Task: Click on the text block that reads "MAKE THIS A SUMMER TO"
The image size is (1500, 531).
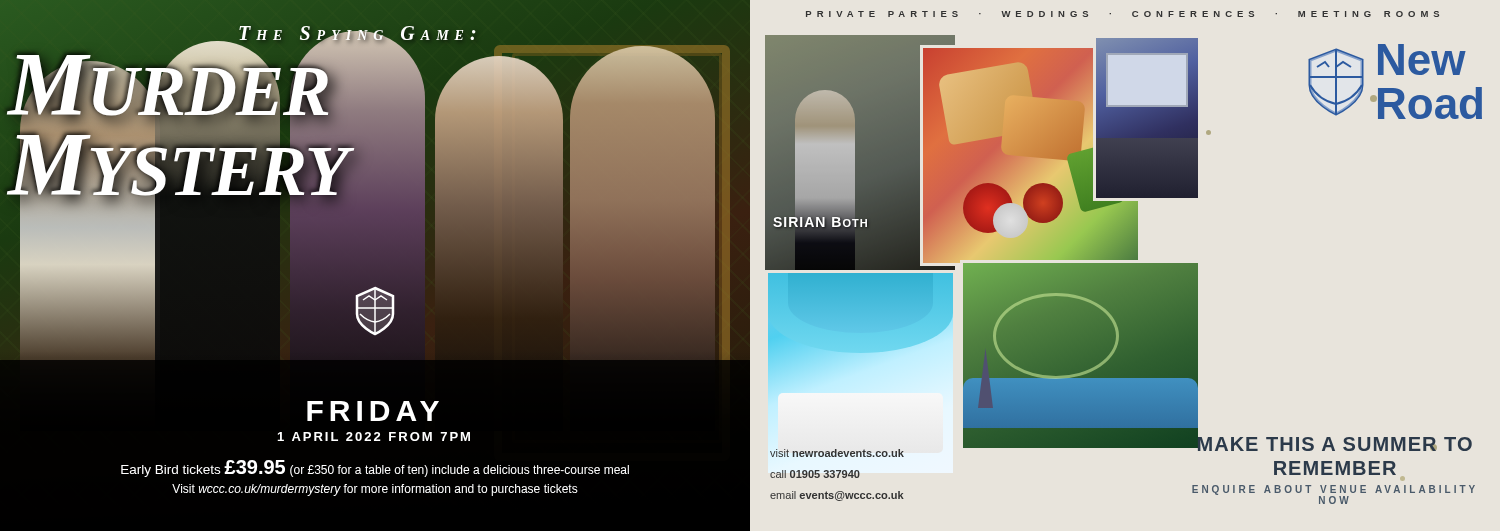Action: coord(1335,469)
